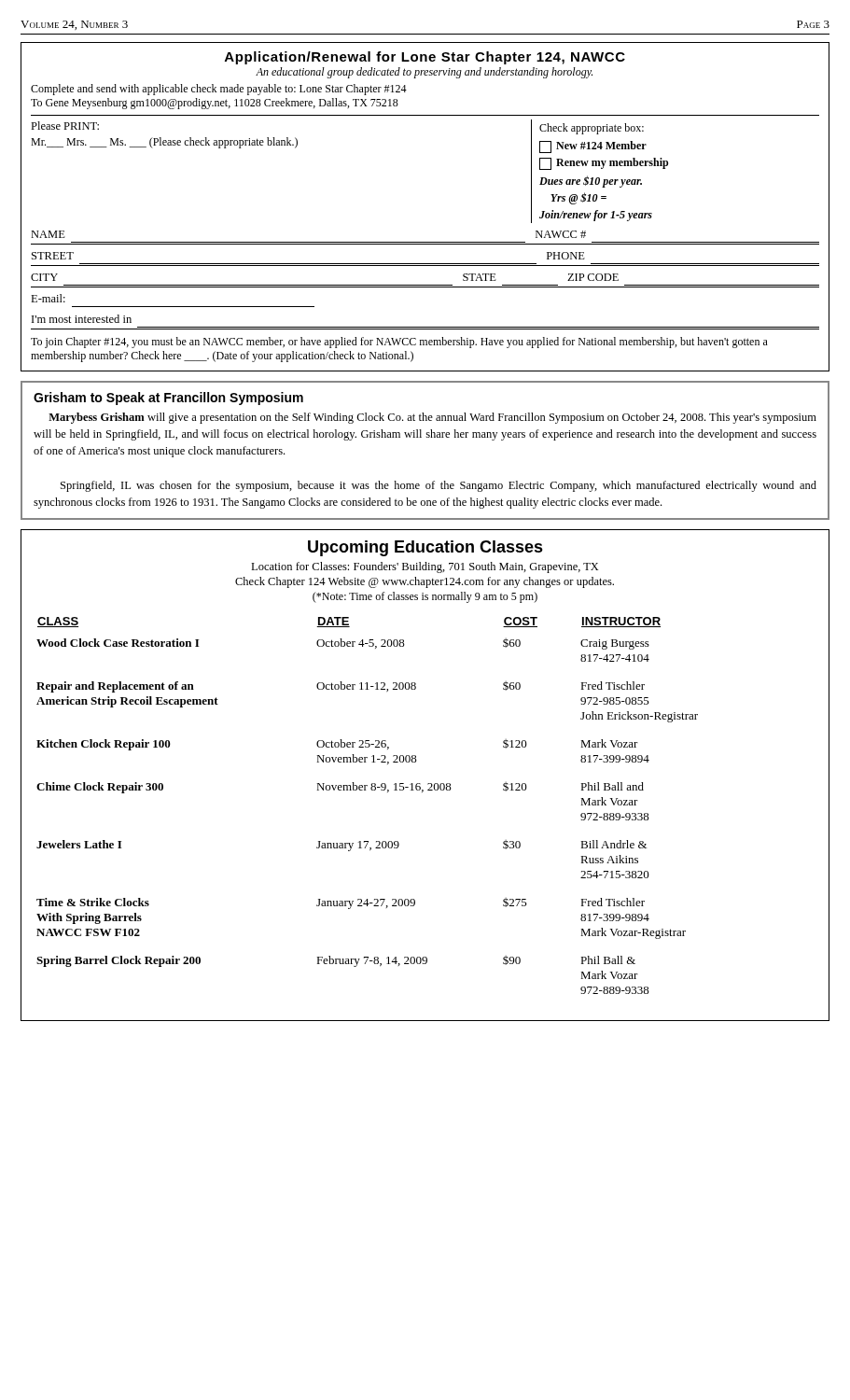The height and width of the screenshot is (1400, 850).
Task: Click on the table containing "Fred Tischler 817-399-9894 Mark"
Action: tap(425, 809)
